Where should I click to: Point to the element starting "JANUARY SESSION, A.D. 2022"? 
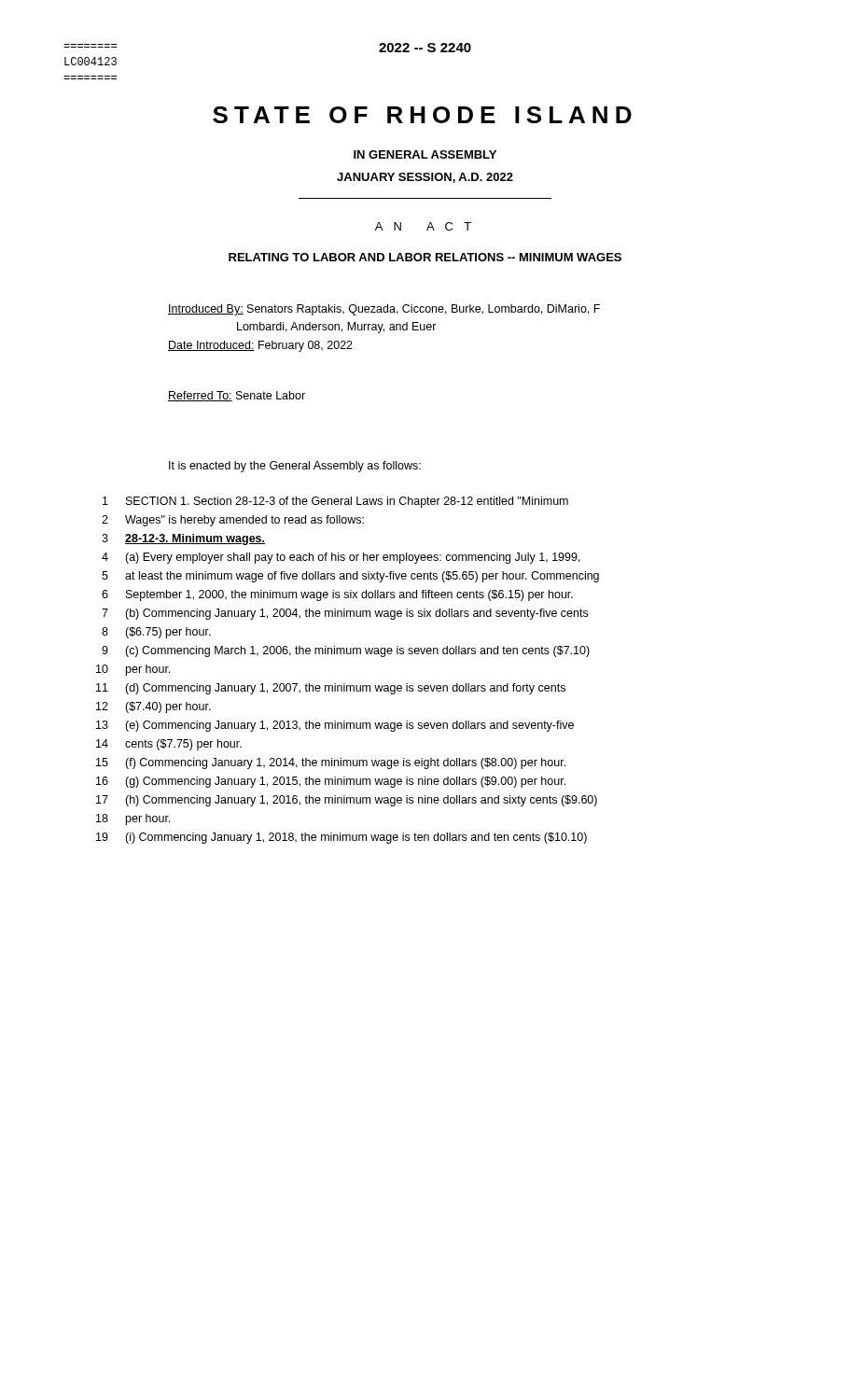[425, 177]
